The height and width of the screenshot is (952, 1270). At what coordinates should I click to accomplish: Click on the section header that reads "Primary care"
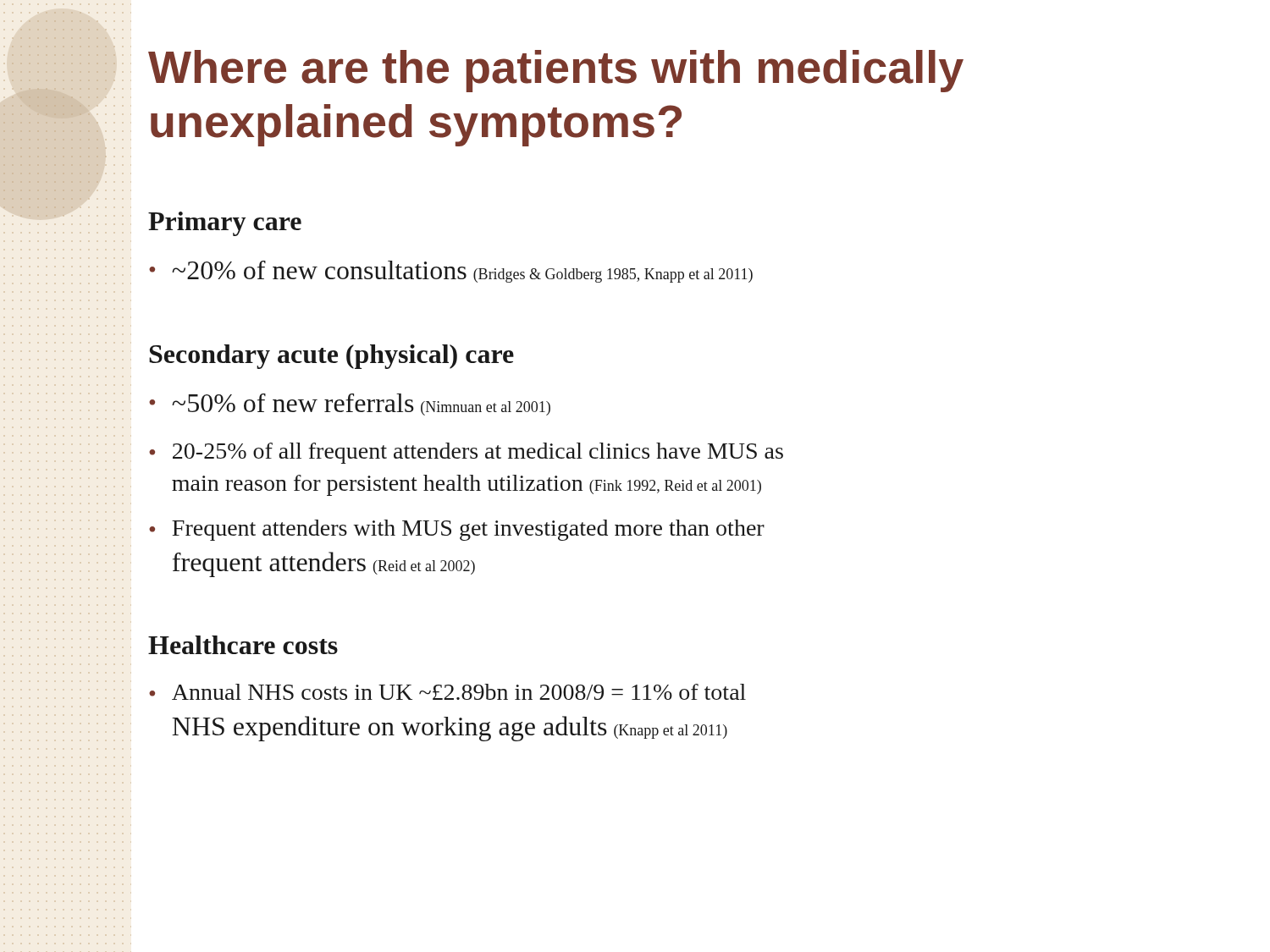coord(225,221)
